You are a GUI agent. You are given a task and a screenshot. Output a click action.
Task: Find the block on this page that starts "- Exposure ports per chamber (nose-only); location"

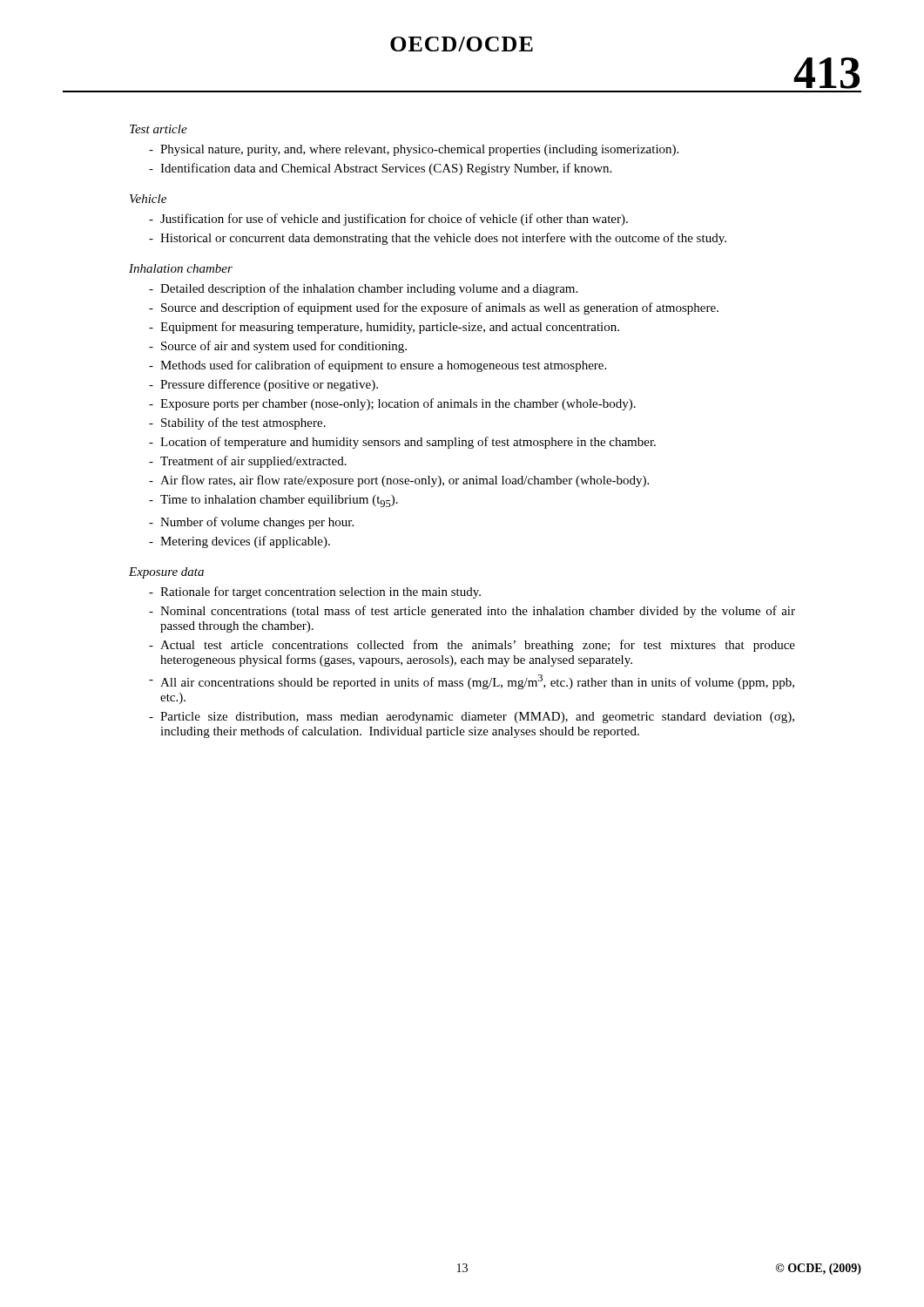[x=462, y=404]
